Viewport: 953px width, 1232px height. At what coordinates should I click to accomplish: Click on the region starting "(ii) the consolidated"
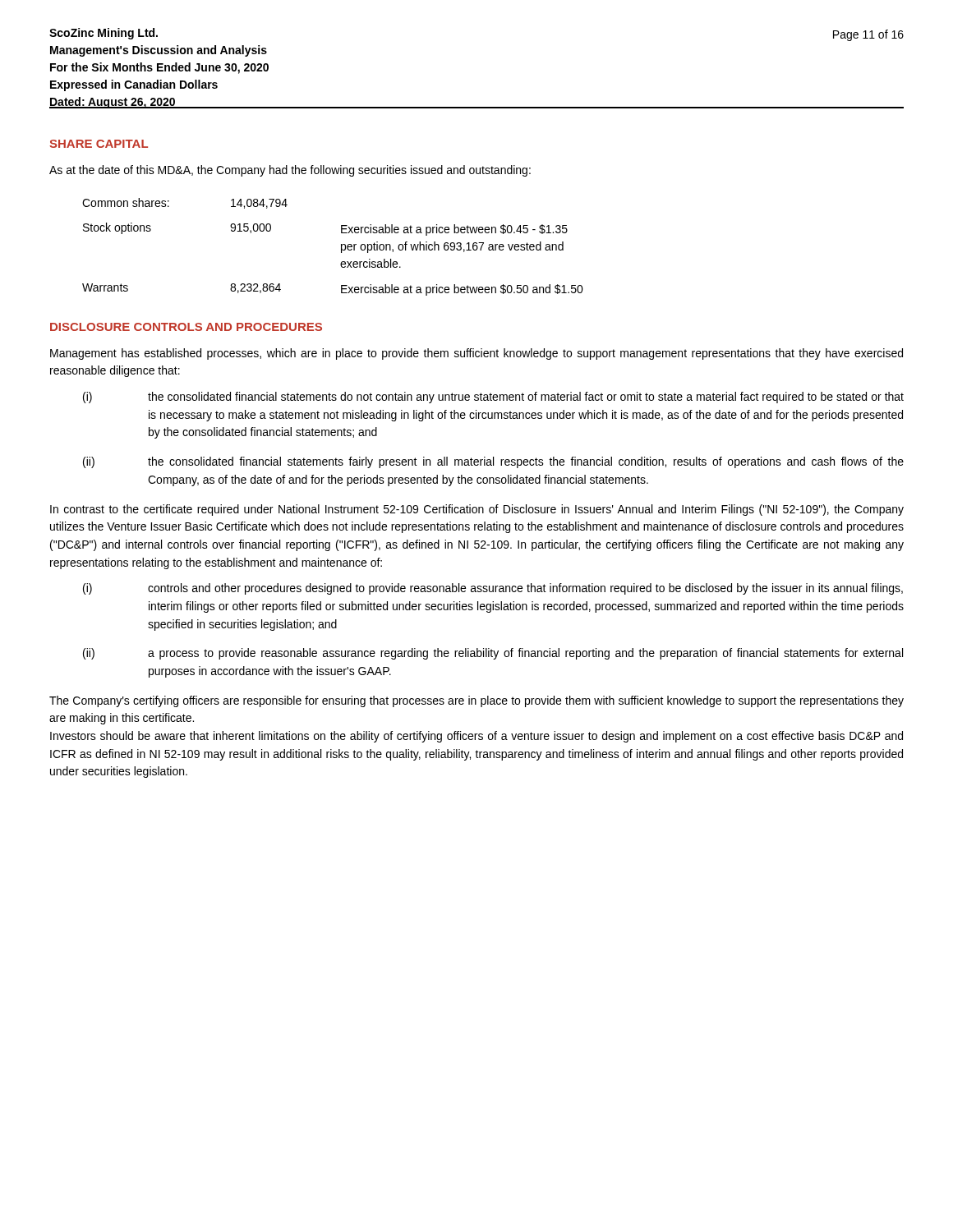tap(476, 471)
